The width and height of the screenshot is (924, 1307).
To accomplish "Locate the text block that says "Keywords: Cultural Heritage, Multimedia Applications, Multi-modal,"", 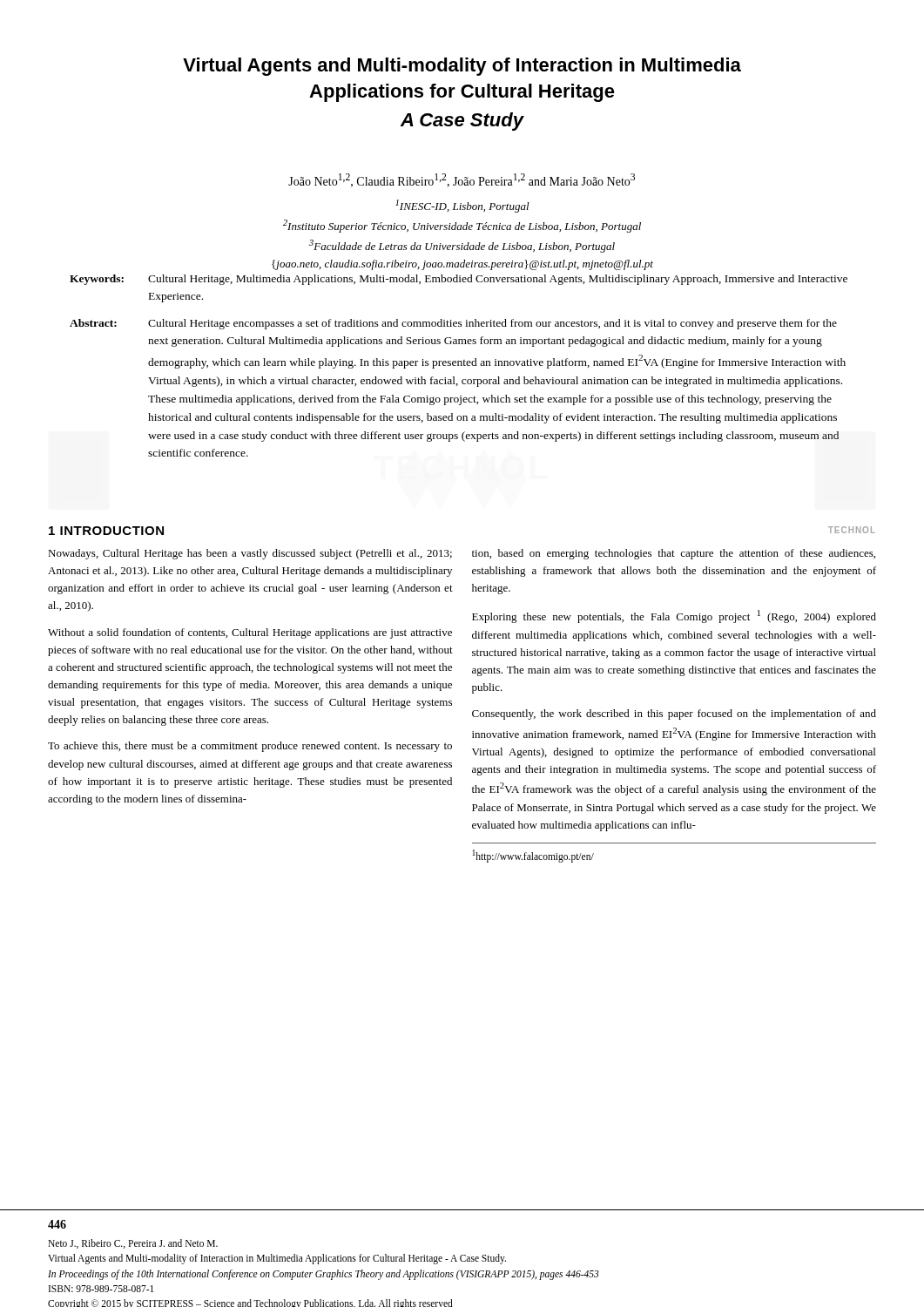I will pos(462,288).
